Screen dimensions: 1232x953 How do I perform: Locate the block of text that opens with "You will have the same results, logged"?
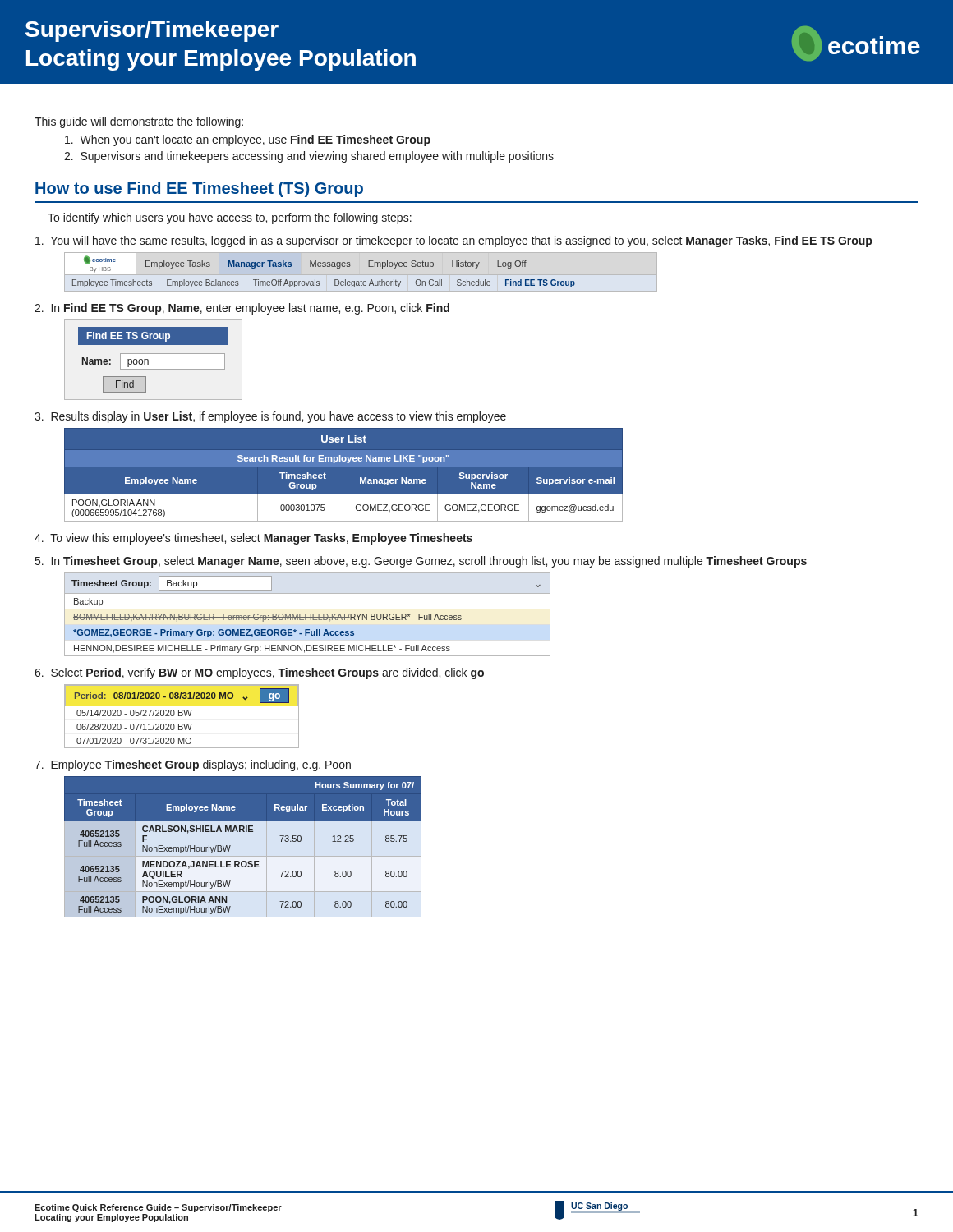tap(453, 241)
